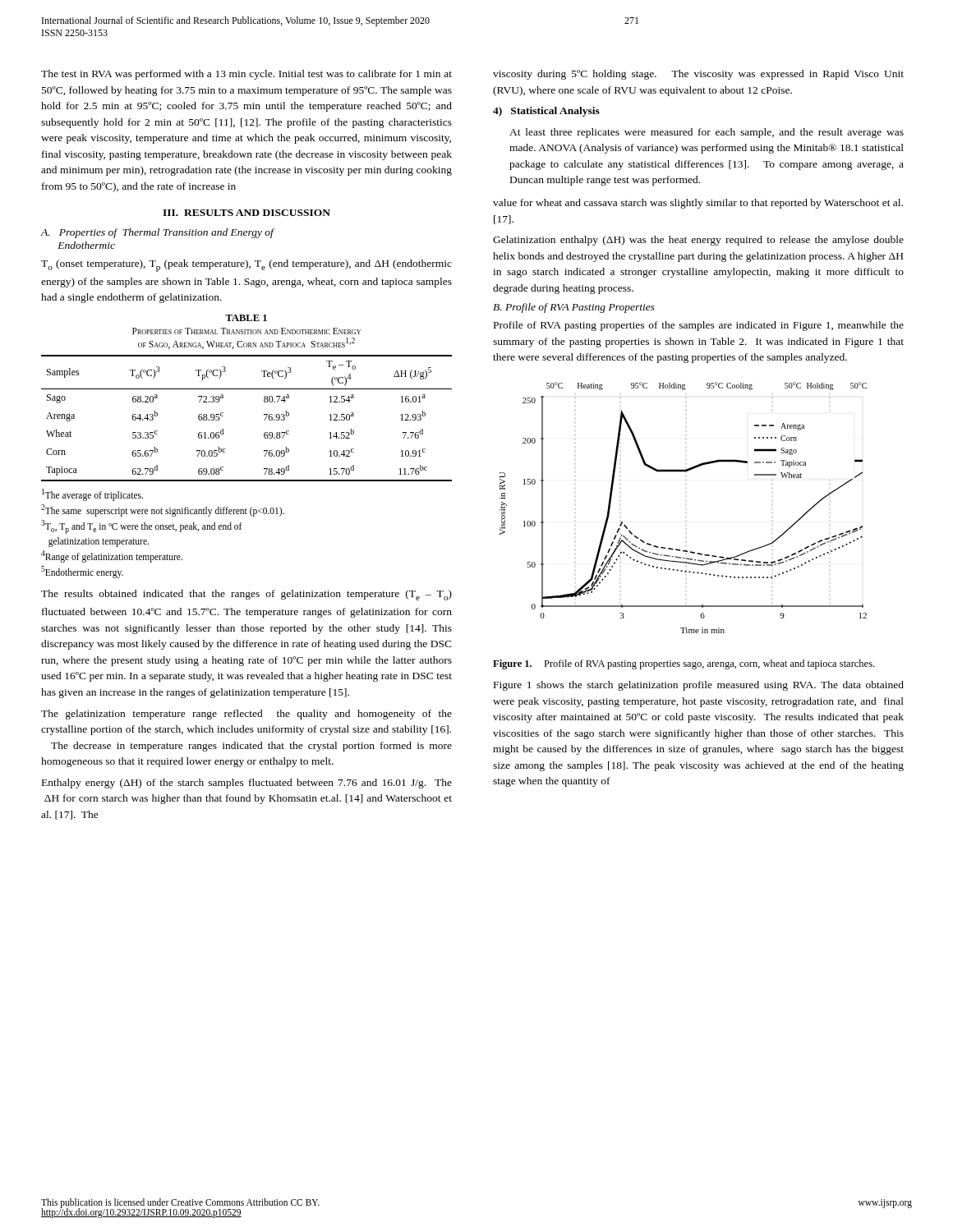The image size is (953, 1232).
Task: Click on the block starting "value for wheat and"
Action: (x=698, y=245)
